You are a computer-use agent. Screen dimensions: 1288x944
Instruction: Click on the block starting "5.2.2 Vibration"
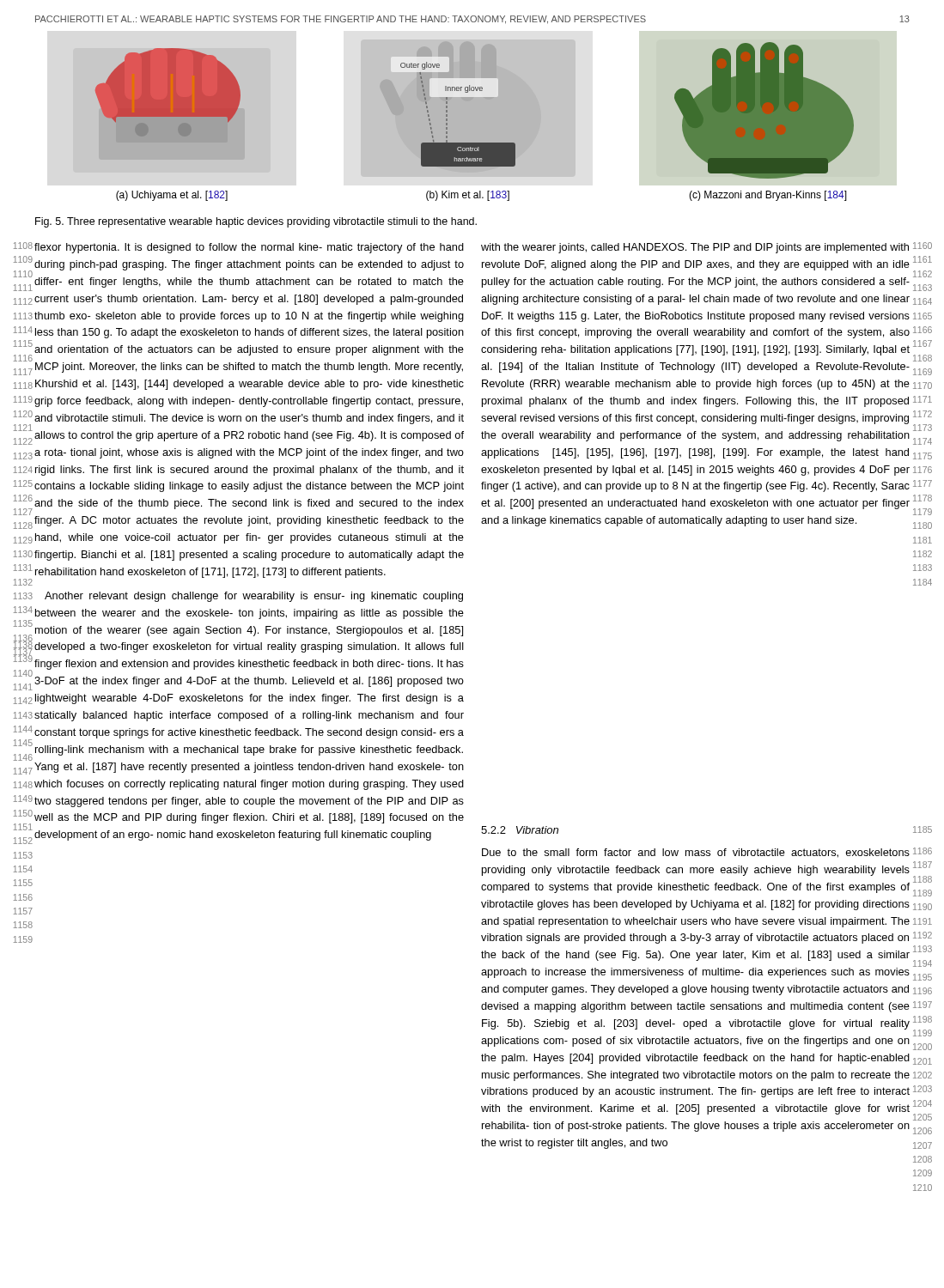(x=520, y=830)
